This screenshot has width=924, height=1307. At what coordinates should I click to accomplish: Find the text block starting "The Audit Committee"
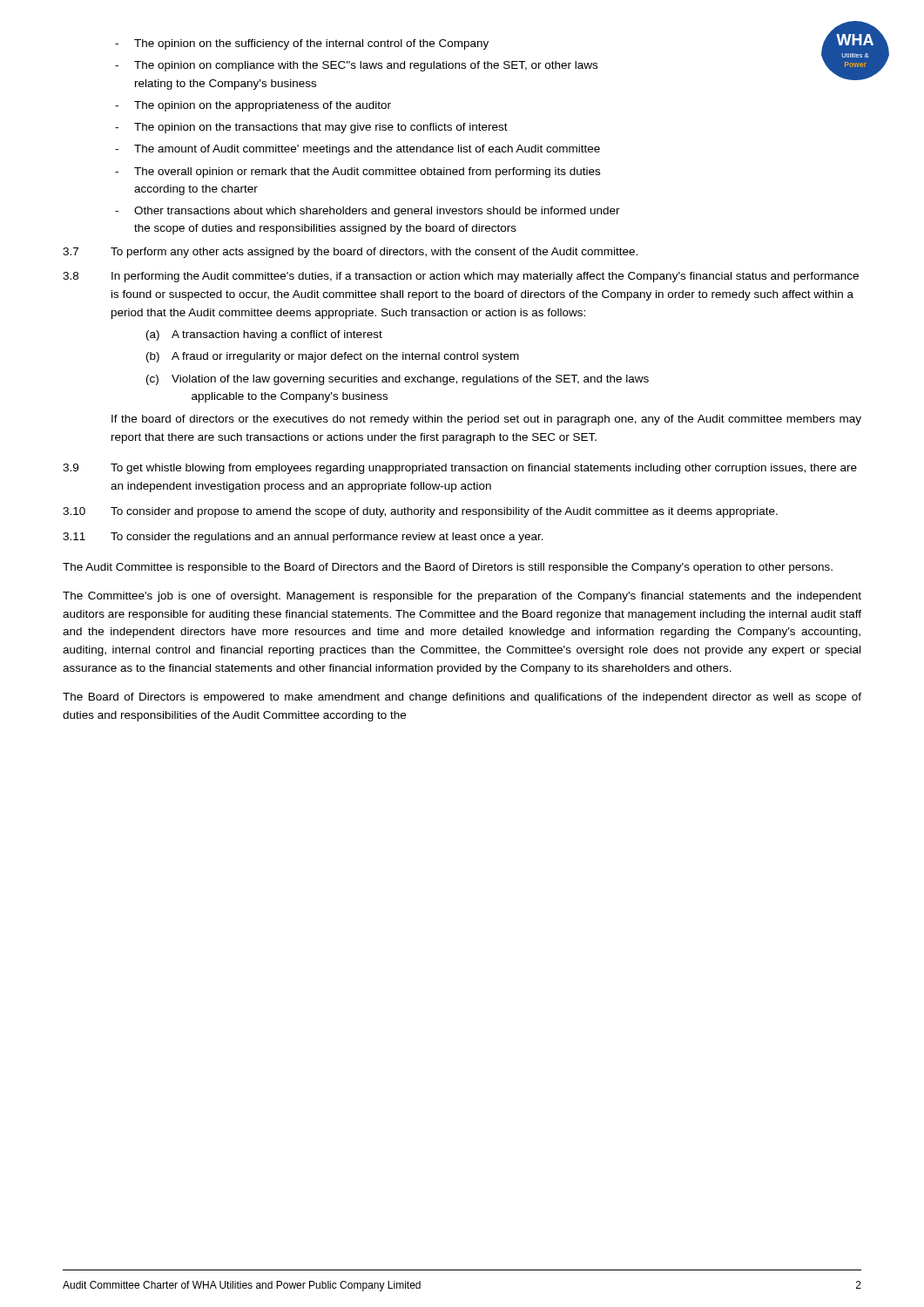[x=448, y=567]
